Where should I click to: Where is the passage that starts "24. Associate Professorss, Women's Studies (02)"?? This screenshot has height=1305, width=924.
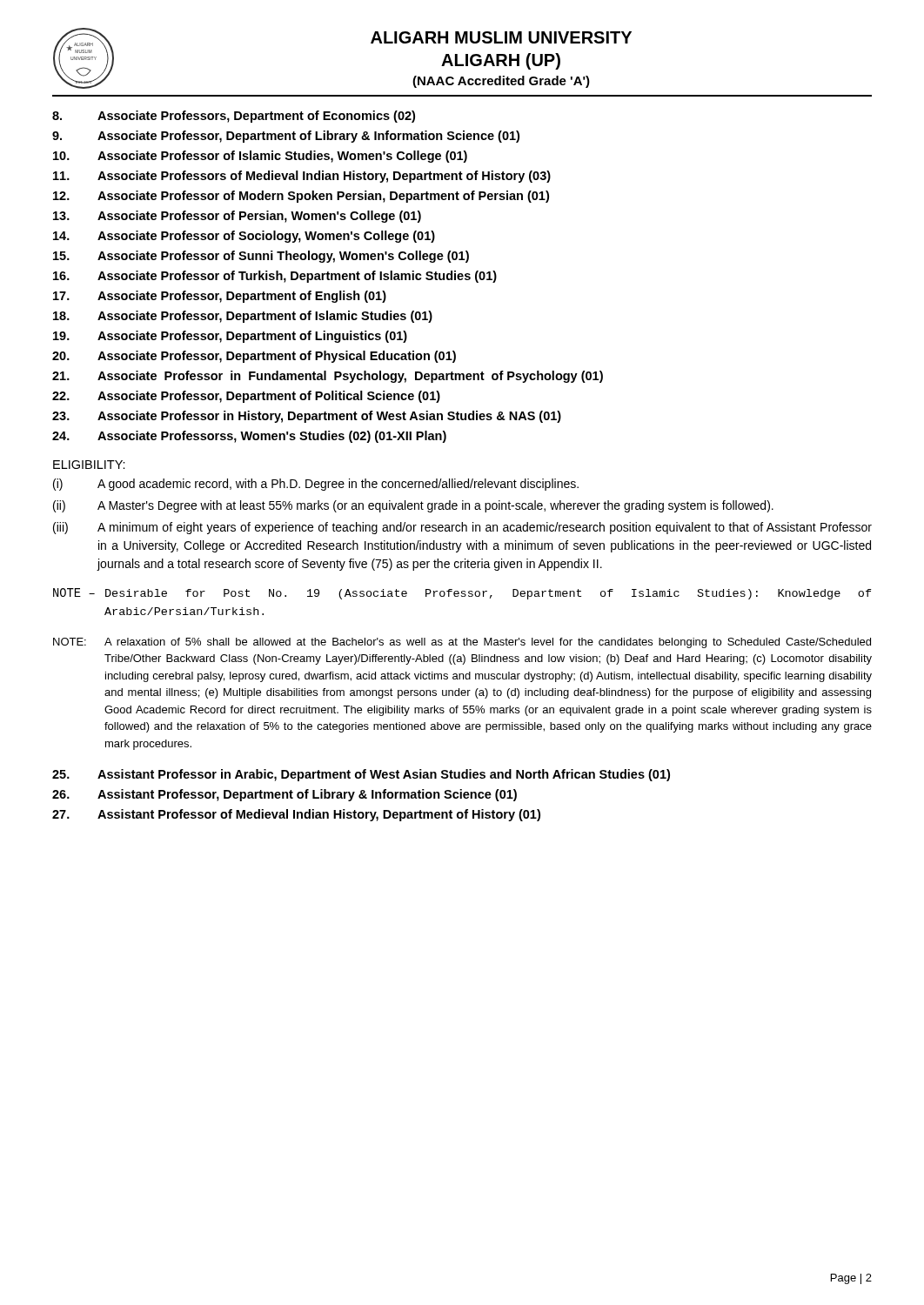click(x=249, y=437)
